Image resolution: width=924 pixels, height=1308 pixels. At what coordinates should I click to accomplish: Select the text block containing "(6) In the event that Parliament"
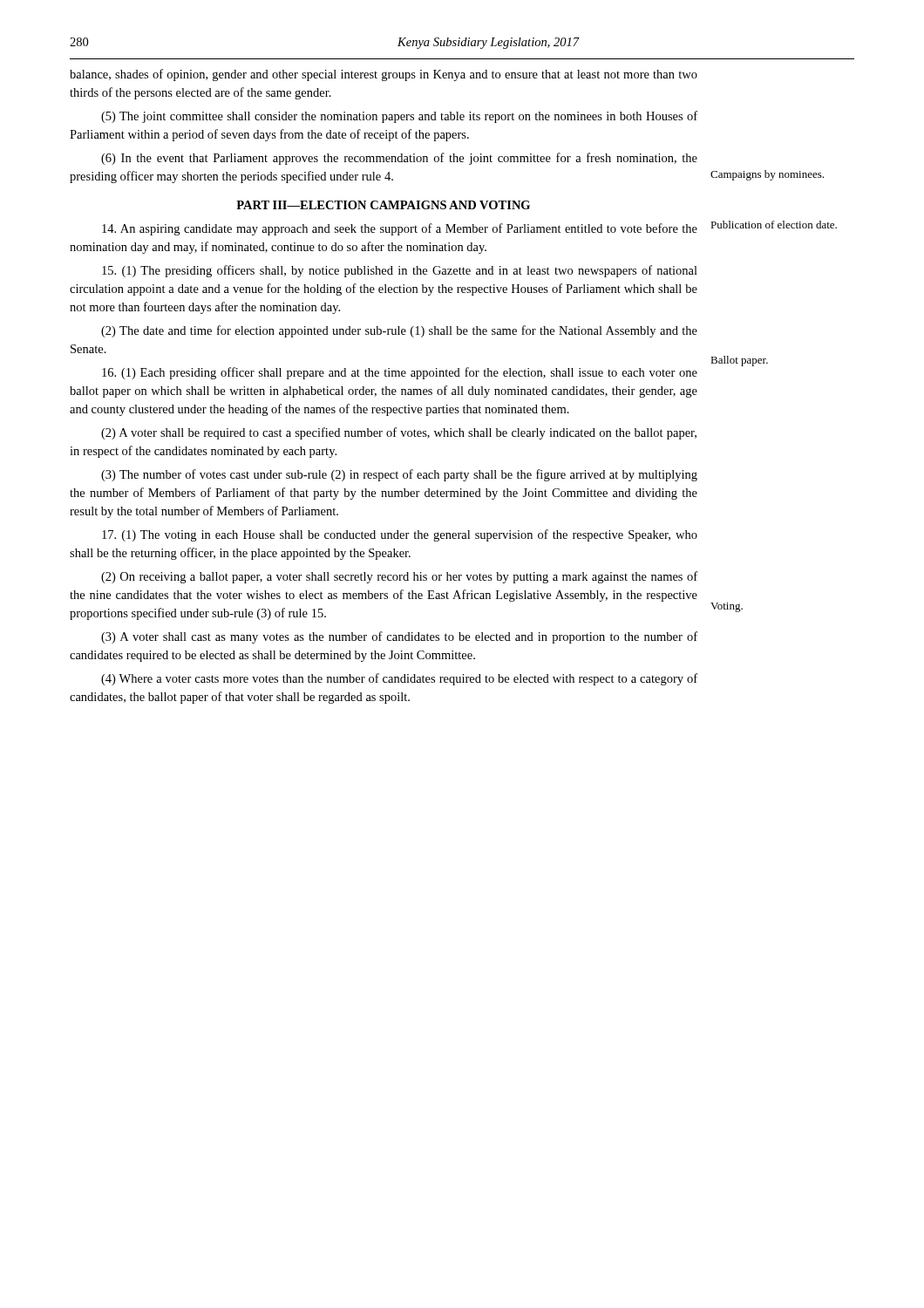(384, 167)
